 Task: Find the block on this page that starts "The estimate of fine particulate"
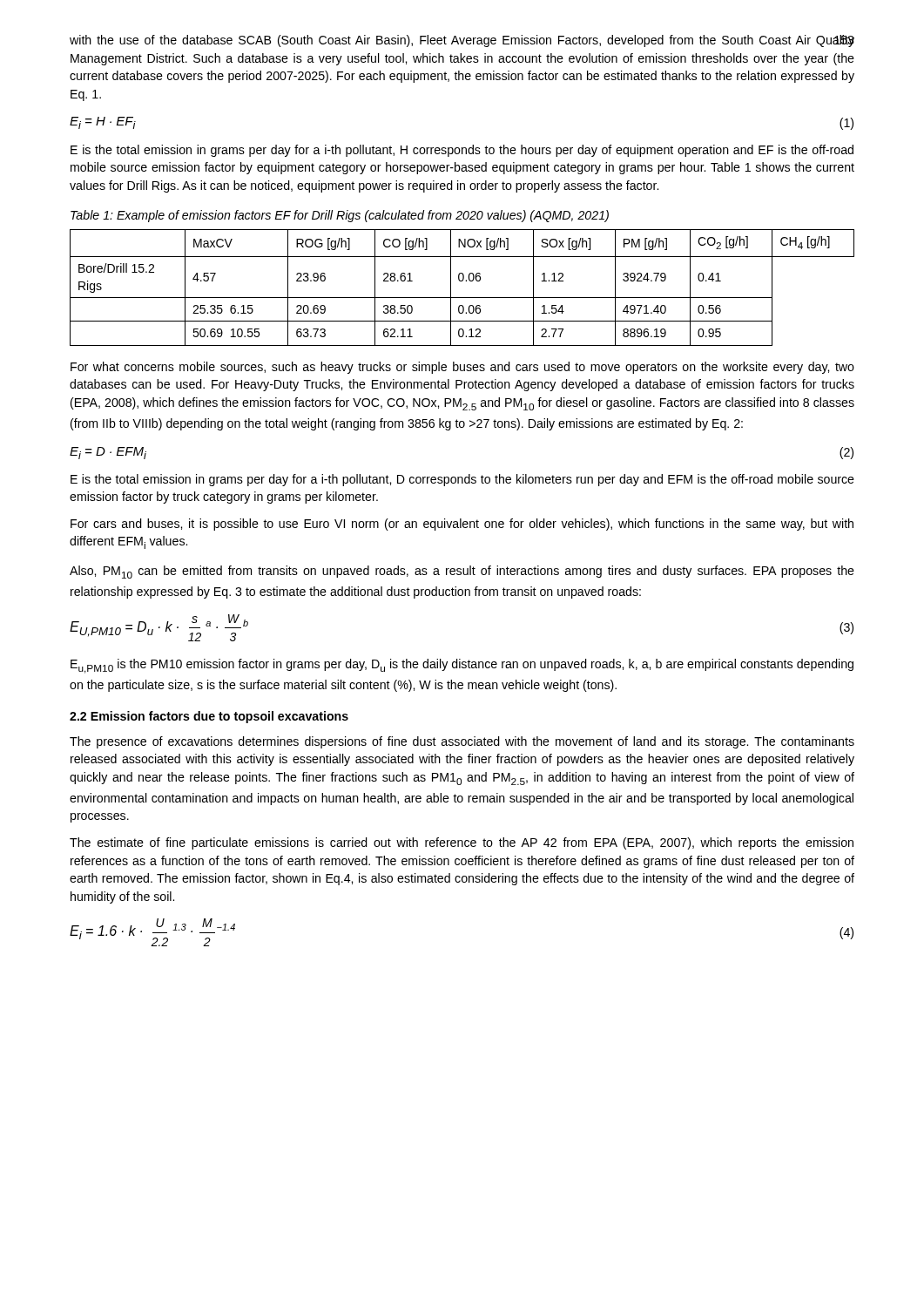click(x=462, y=870)
